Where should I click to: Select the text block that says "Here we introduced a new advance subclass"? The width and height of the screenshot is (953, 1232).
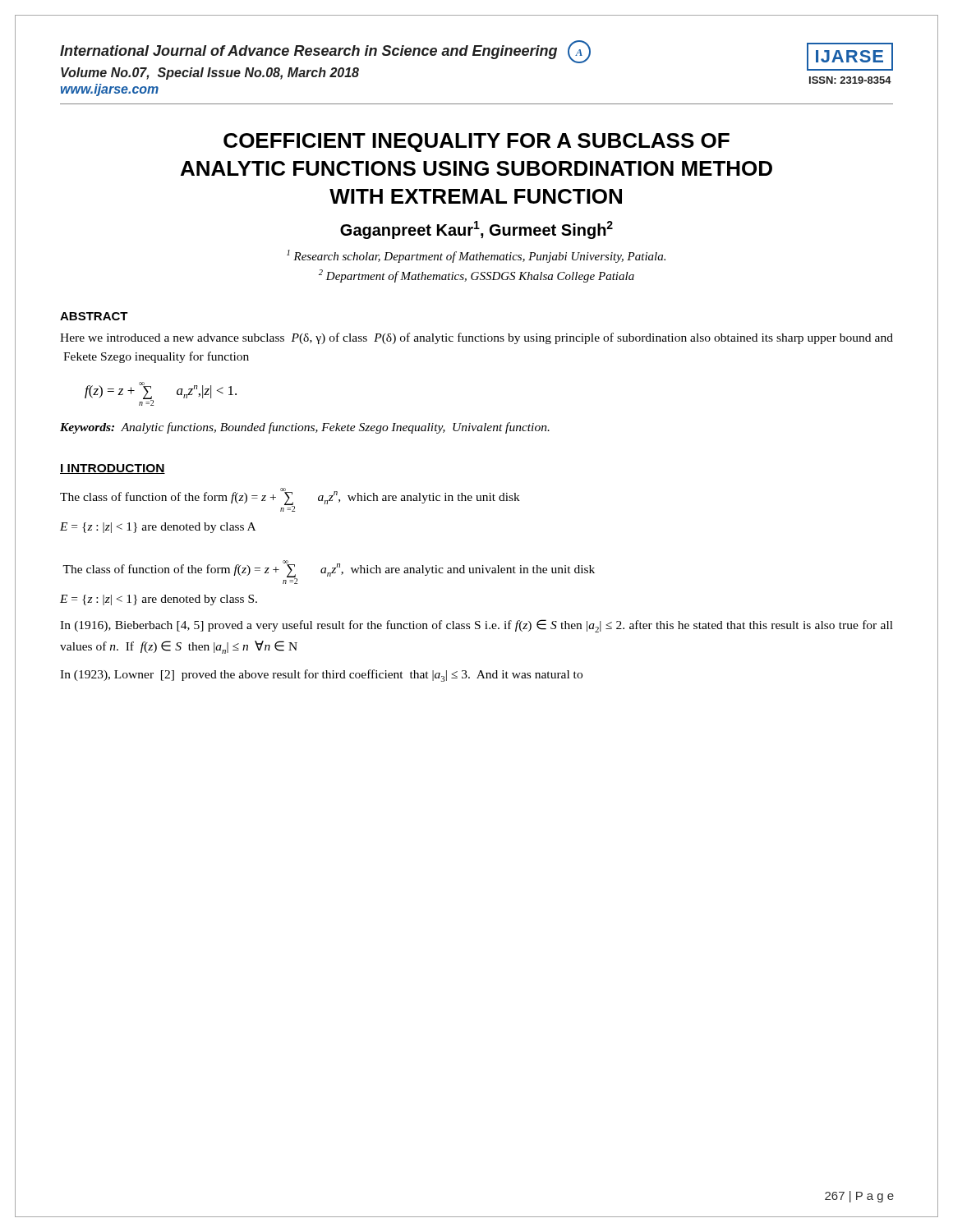(x=476, y=347)
